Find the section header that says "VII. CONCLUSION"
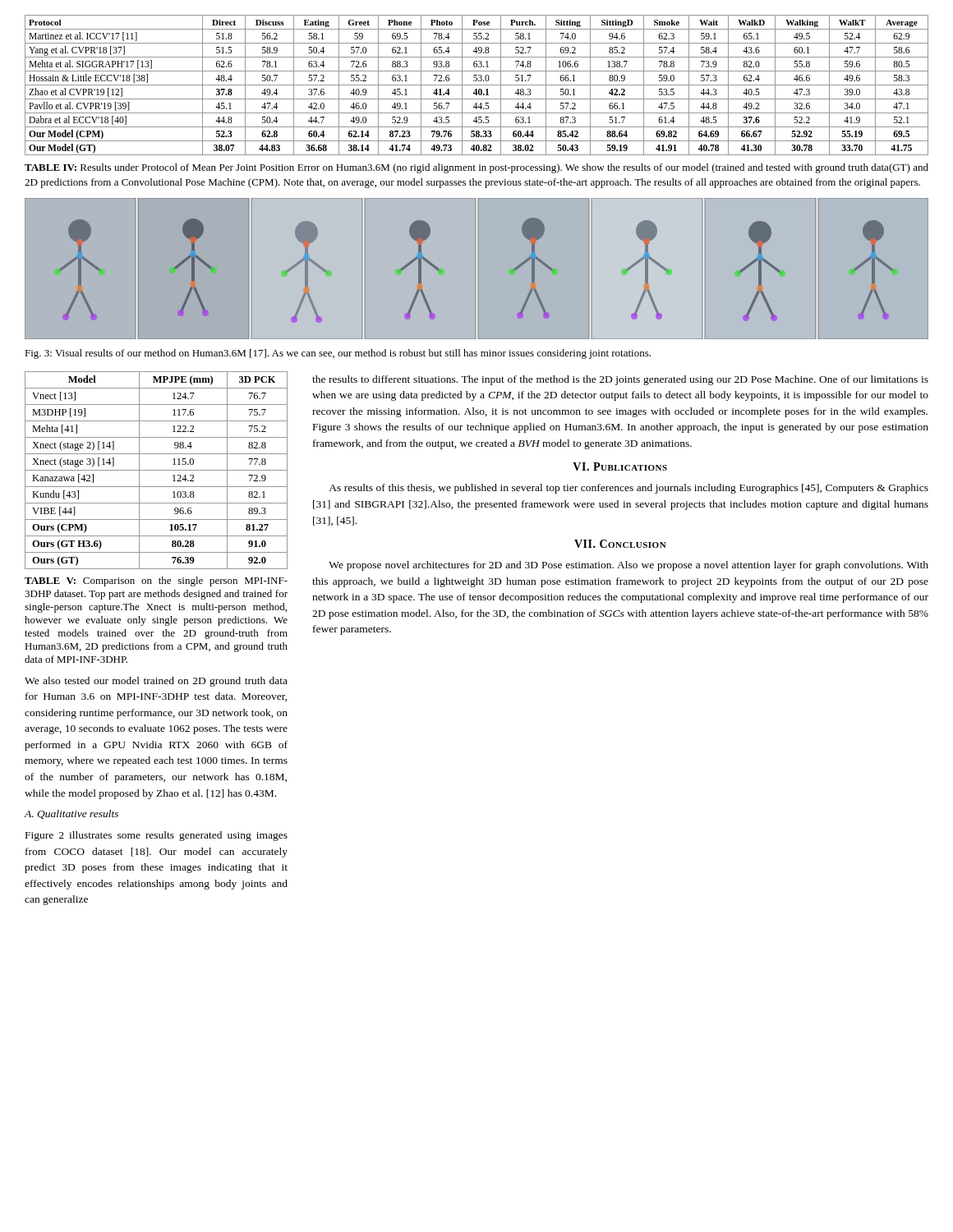This screenshot has width=953, height=1232. [620, 544]
